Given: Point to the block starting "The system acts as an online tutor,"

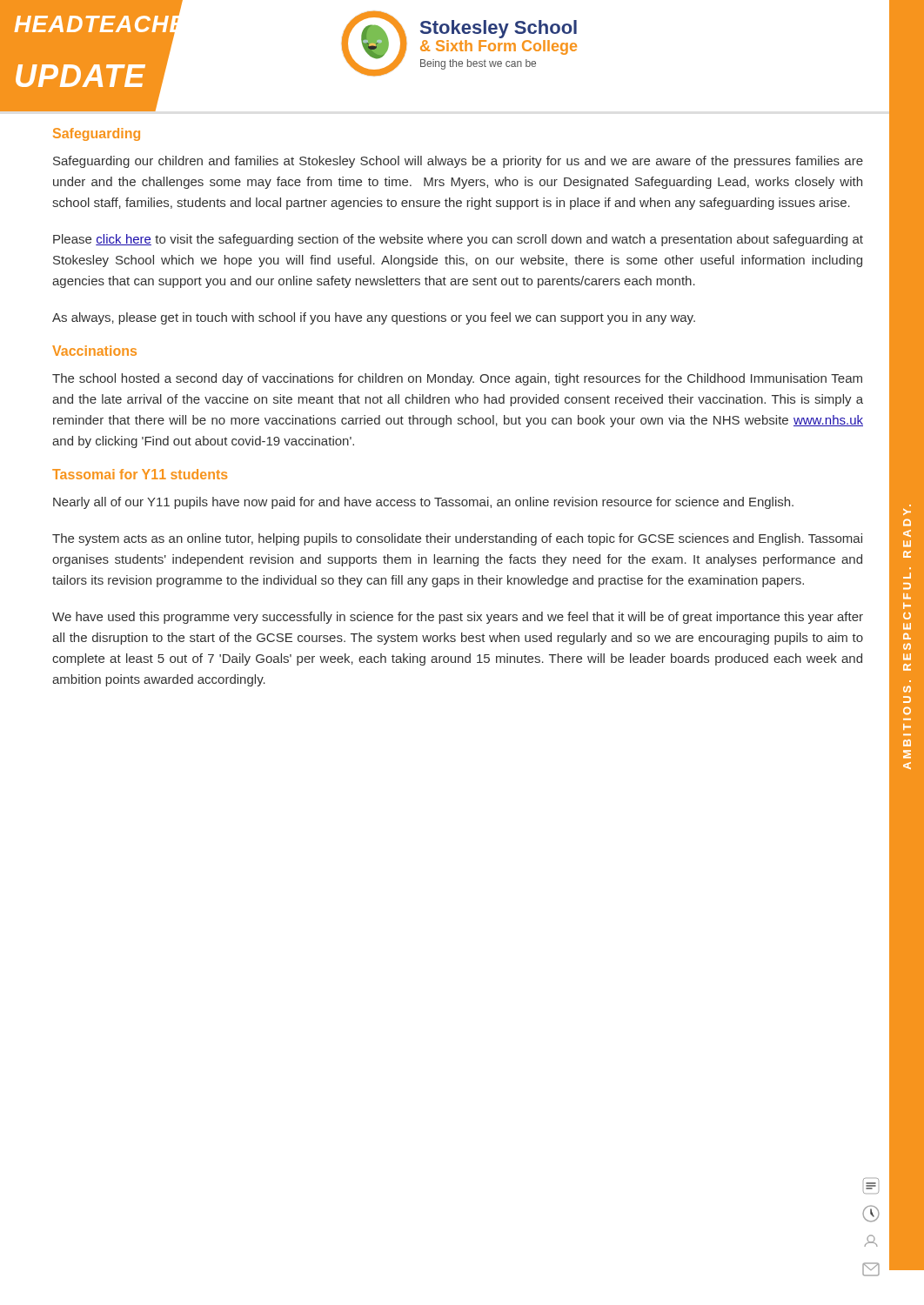Looking at the screenshot, I should [x=458, y=559].
